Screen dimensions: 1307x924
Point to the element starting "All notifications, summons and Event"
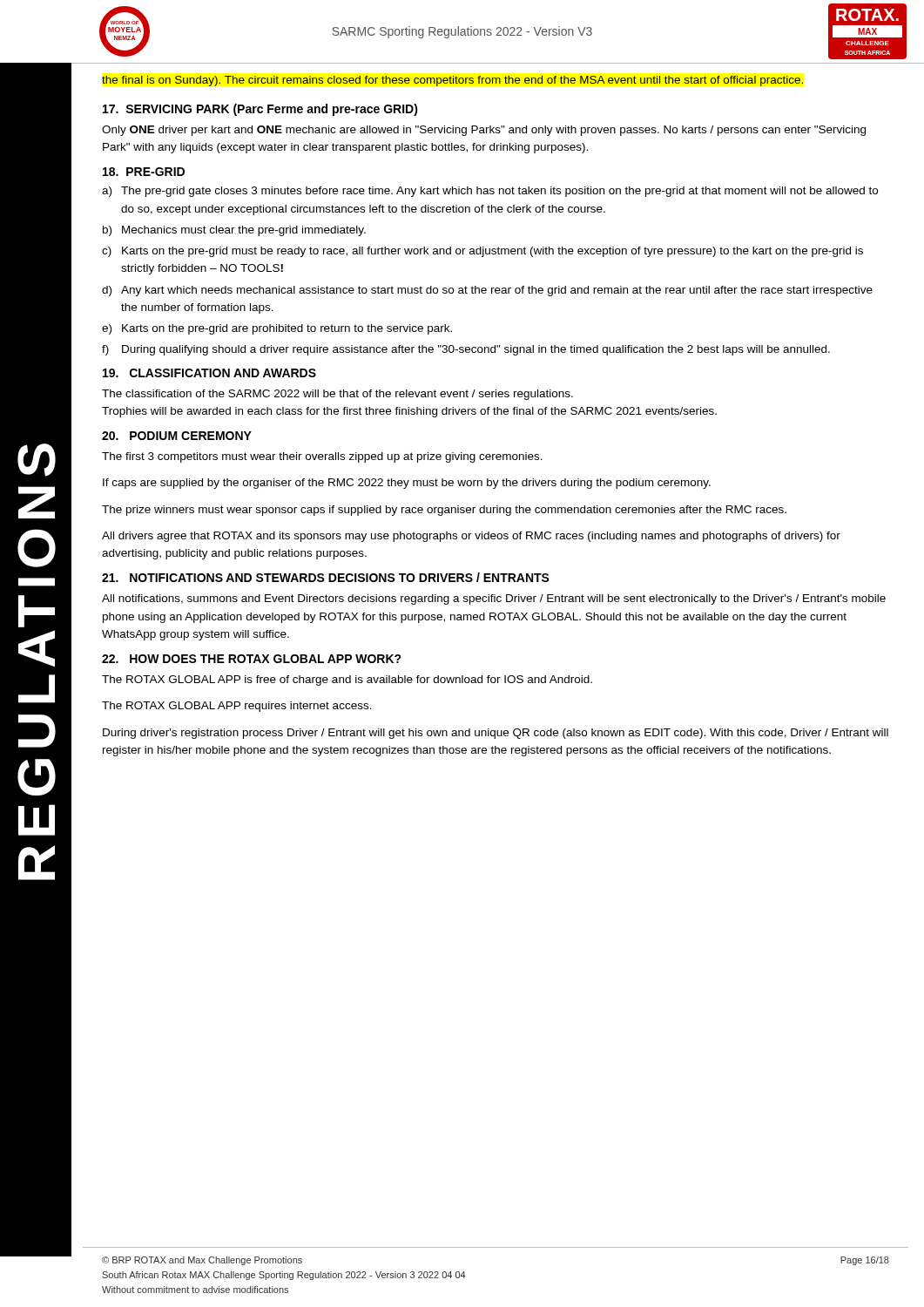494,616
